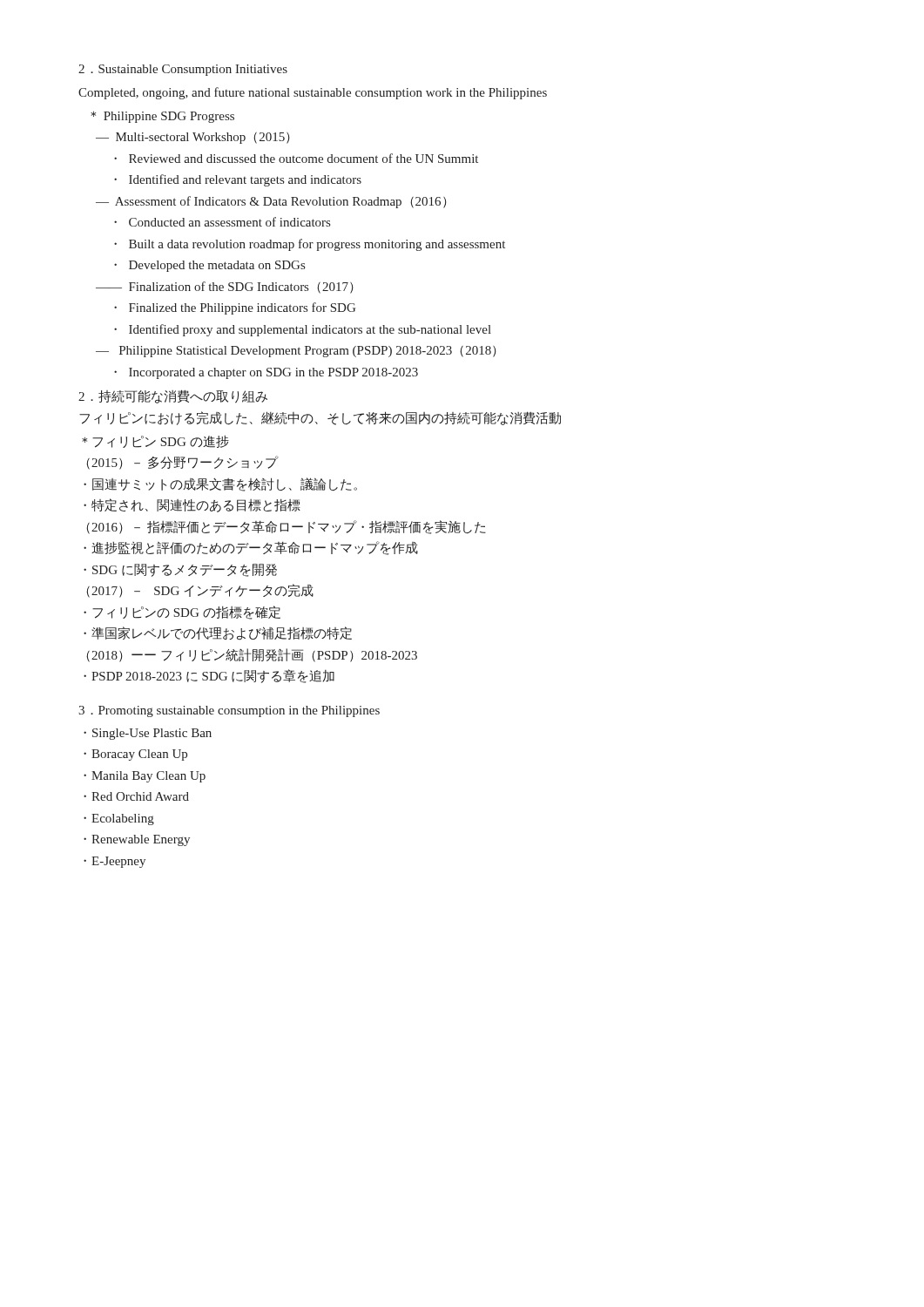Screen dimensions: 1307x924
Task: Find the block on this page that starts "・ Developed the metadata on"
Action: coord(207,265)
